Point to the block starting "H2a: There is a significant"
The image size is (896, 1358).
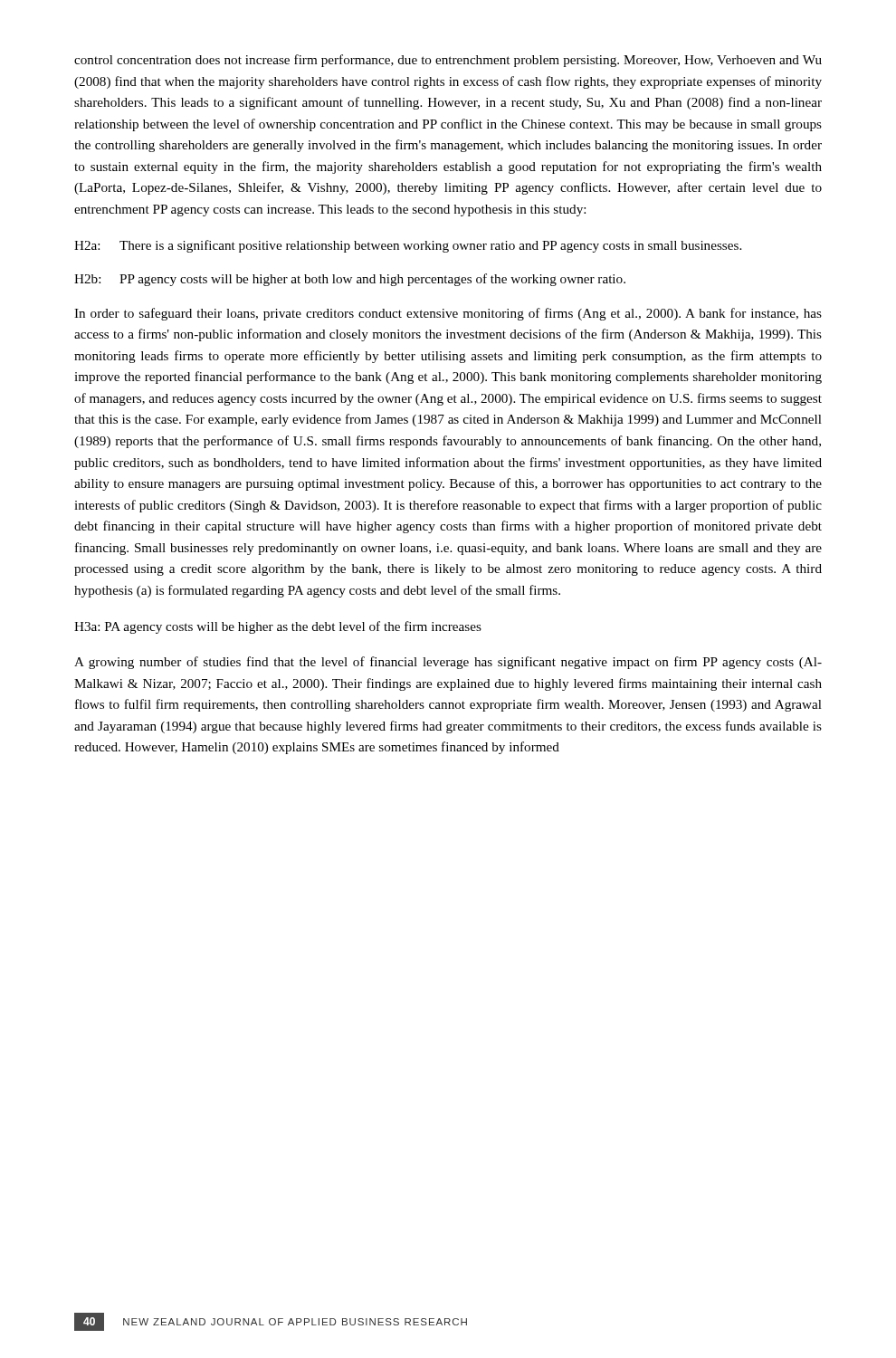pyautogui.click(x=448, y=245)
